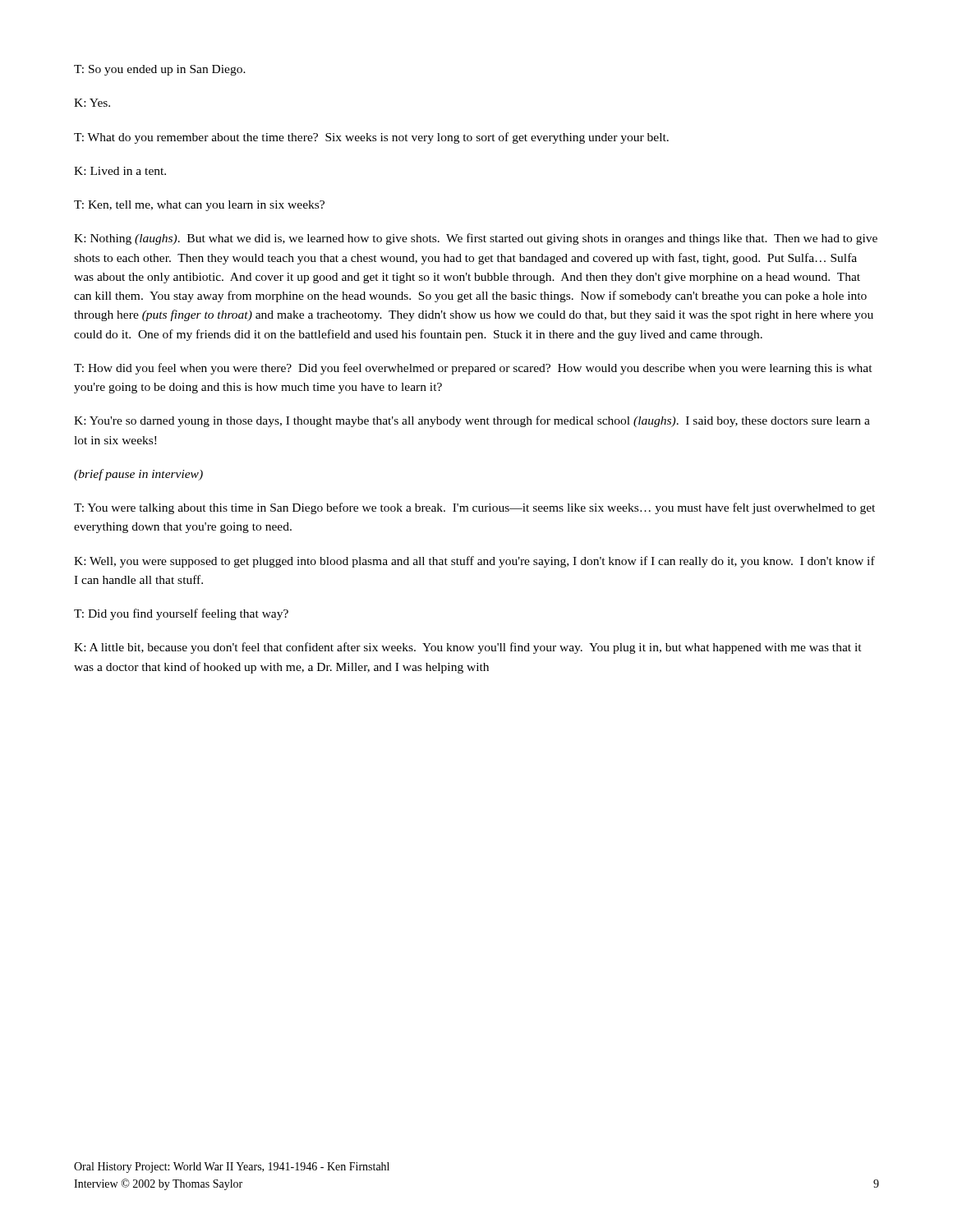Find the block on this page that starts "T: How did you feel when you"
The height and width of the screenshot is (1232, 953).
click(473, 377)
